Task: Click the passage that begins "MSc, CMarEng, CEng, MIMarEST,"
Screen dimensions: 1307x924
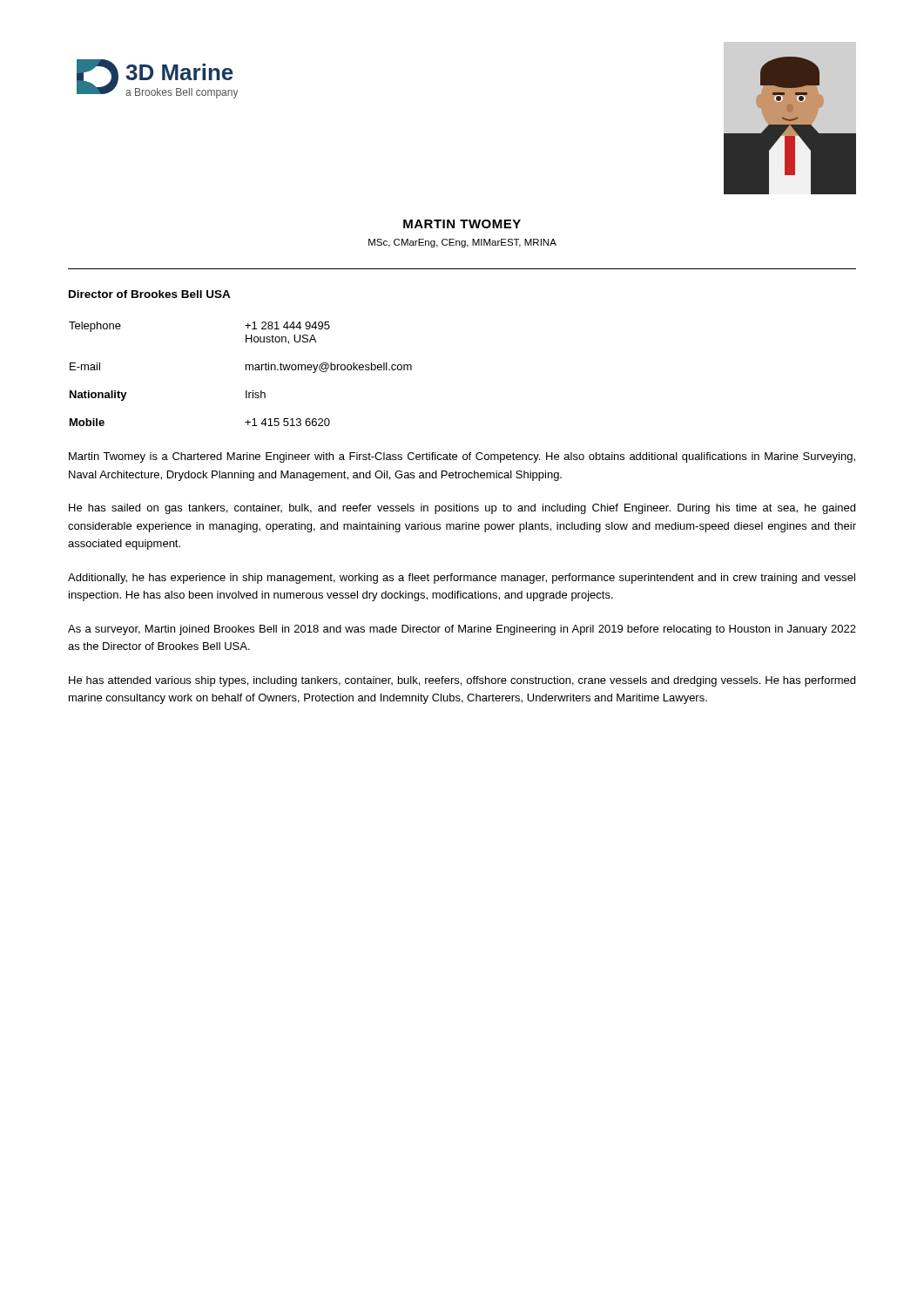Action: coord(462,242)
